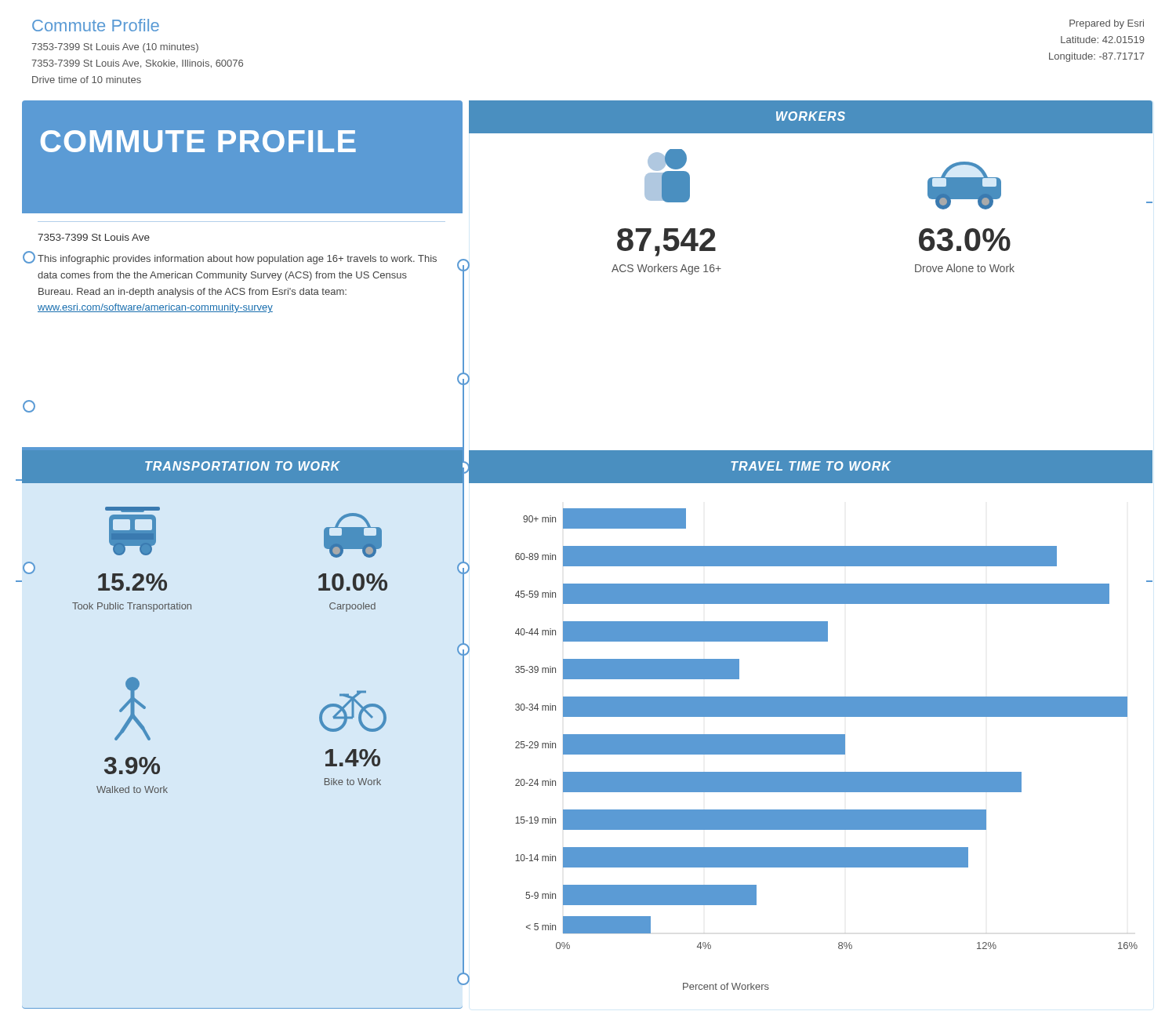1176x1033 pixels.
Task: Locate the title containing "Commute Profile 7353-7399 St Louis Ave"
Action: [138, 52]
